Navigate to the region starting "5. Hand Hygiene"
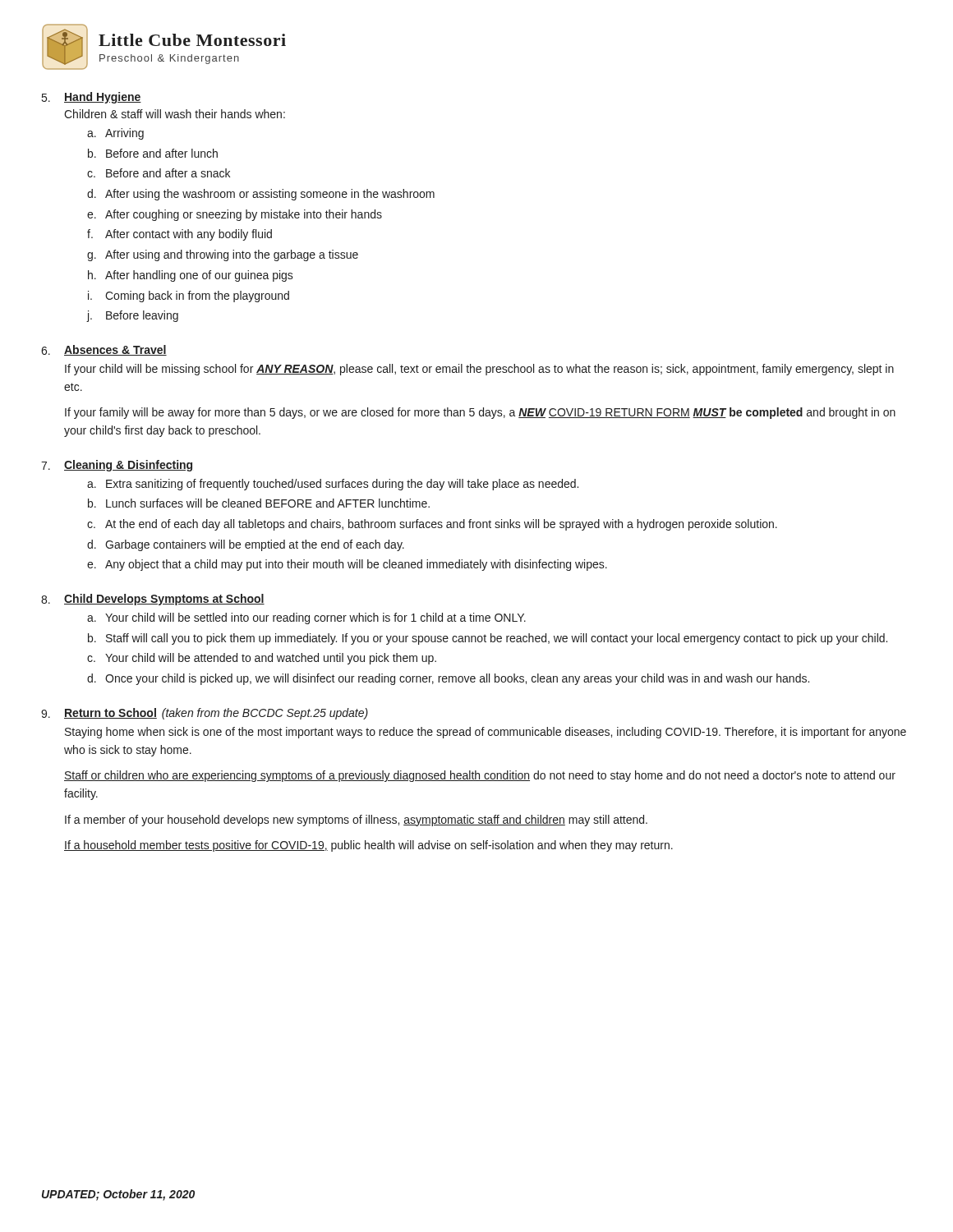 pyautogui.click(x=91, y=97)
